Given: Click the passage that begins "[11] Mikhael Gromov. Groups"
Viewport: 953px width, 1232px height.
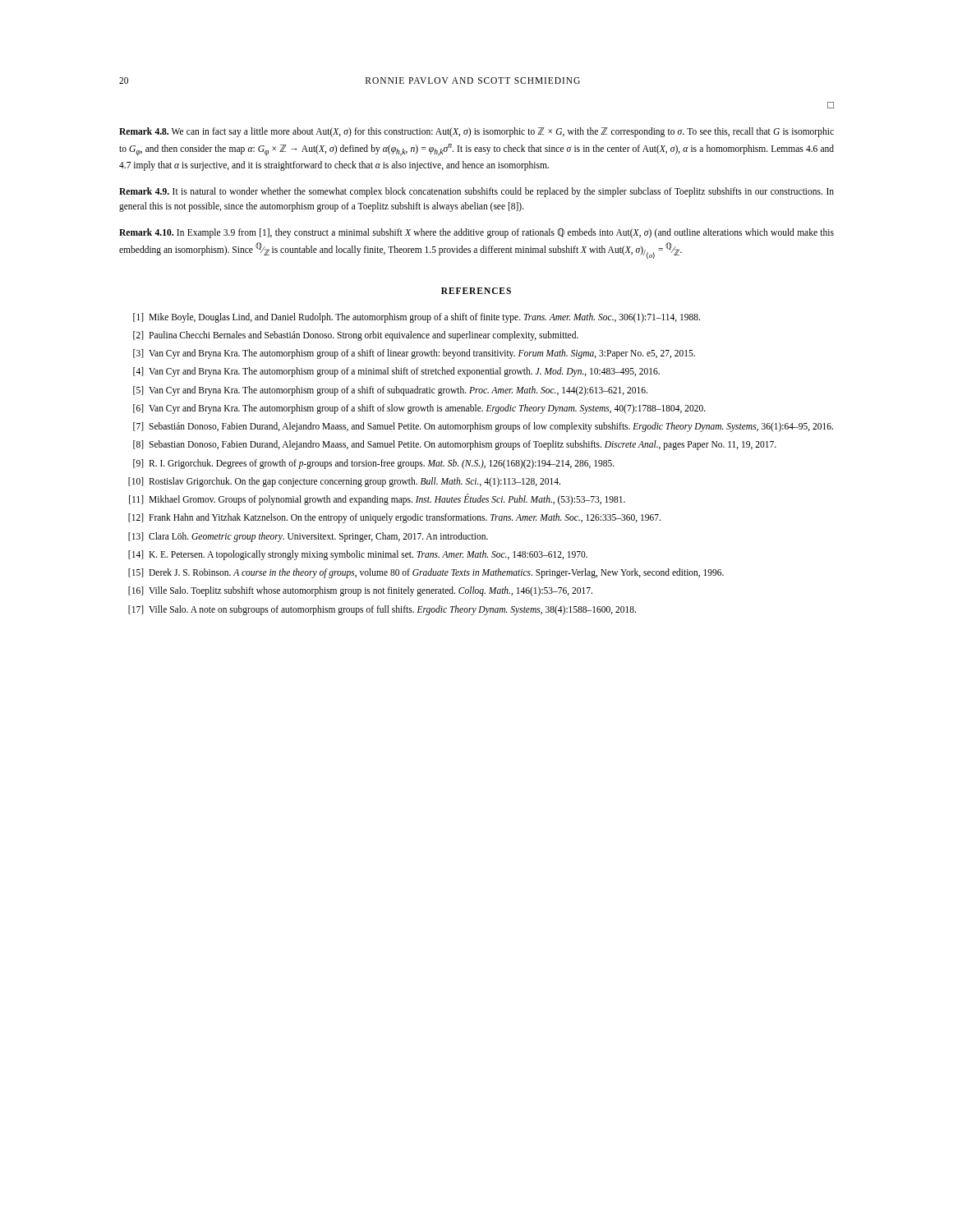Looking at the screenshot, I should (x=476, y=500).
